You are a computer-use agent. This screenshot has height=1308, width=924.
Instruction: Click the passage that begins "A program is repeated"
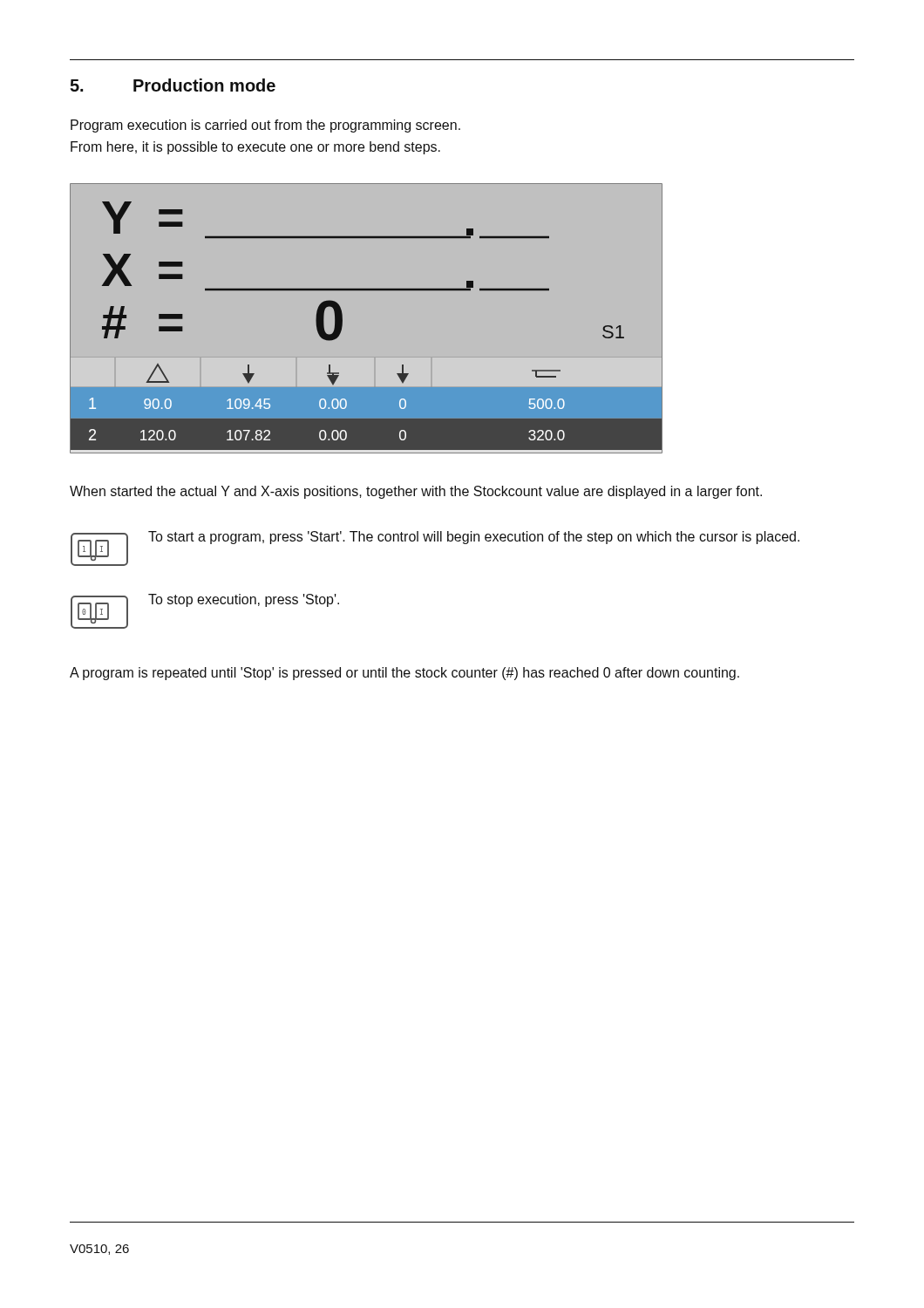pos(405,673)
